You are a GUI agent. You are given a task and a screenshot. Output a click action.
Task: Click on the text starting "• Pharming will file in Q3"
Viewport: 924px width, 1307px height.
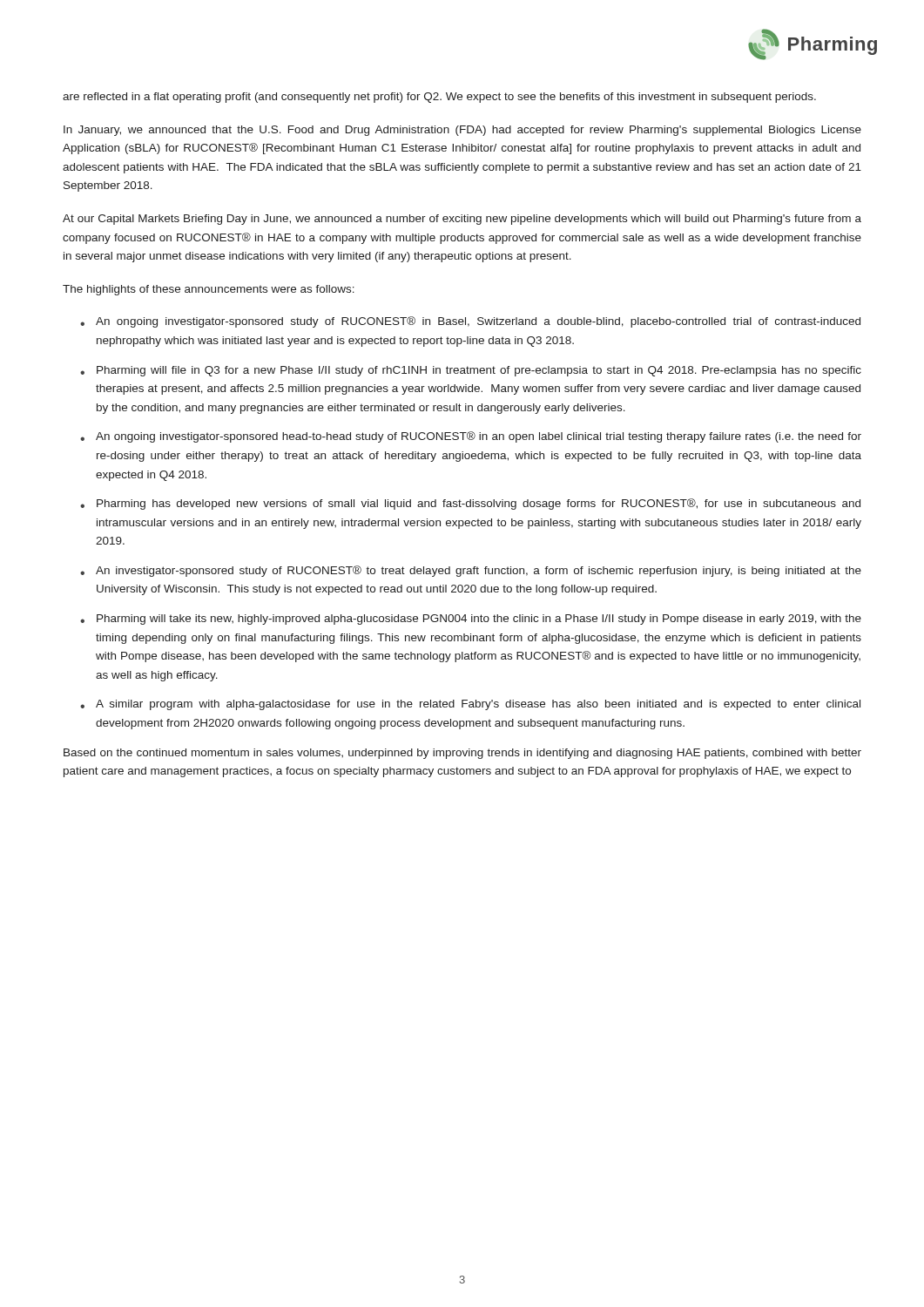[x=471, y=389]
